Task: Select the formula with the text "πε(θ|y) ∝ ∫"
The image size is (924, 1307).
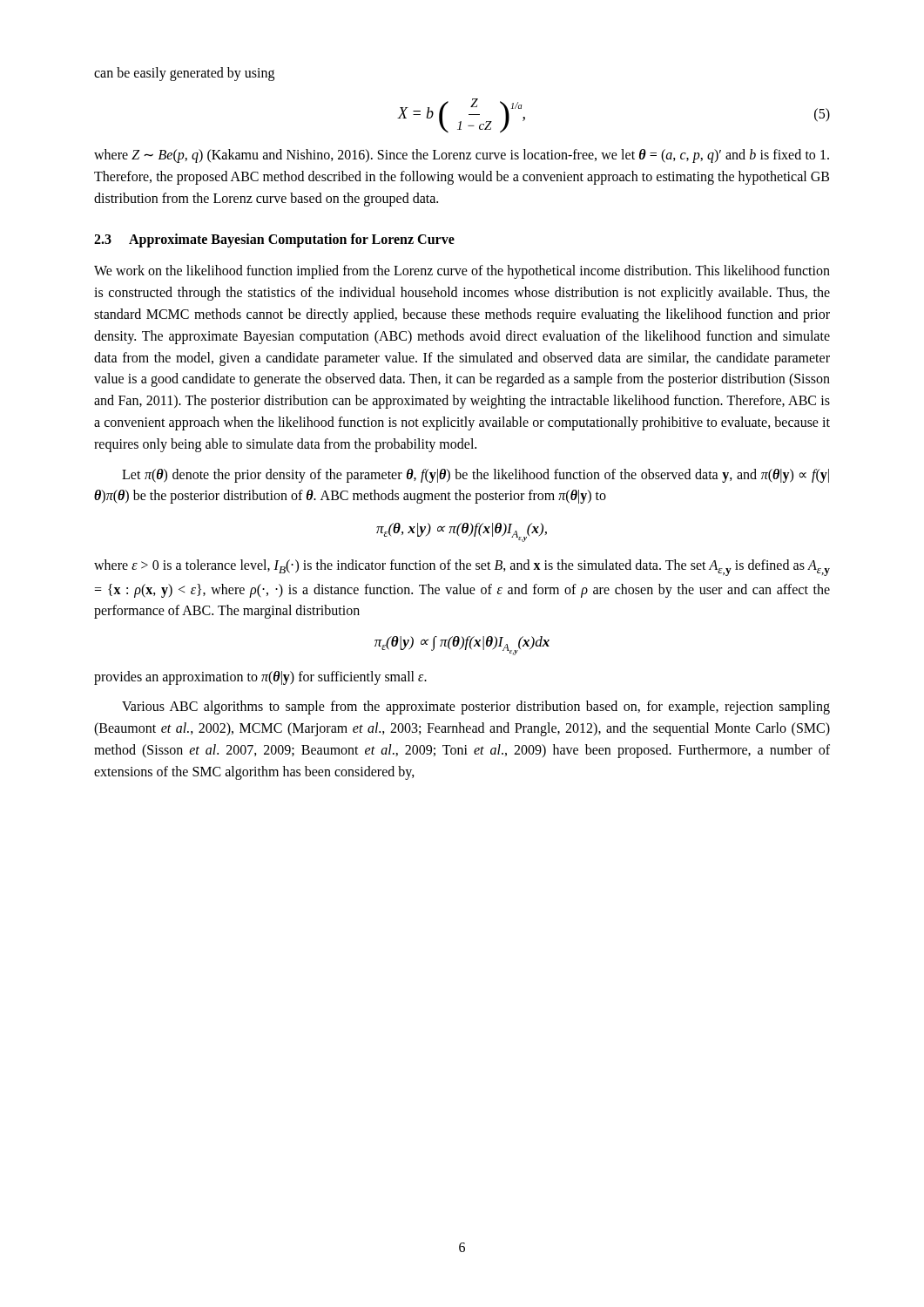Action: [462, 644]
